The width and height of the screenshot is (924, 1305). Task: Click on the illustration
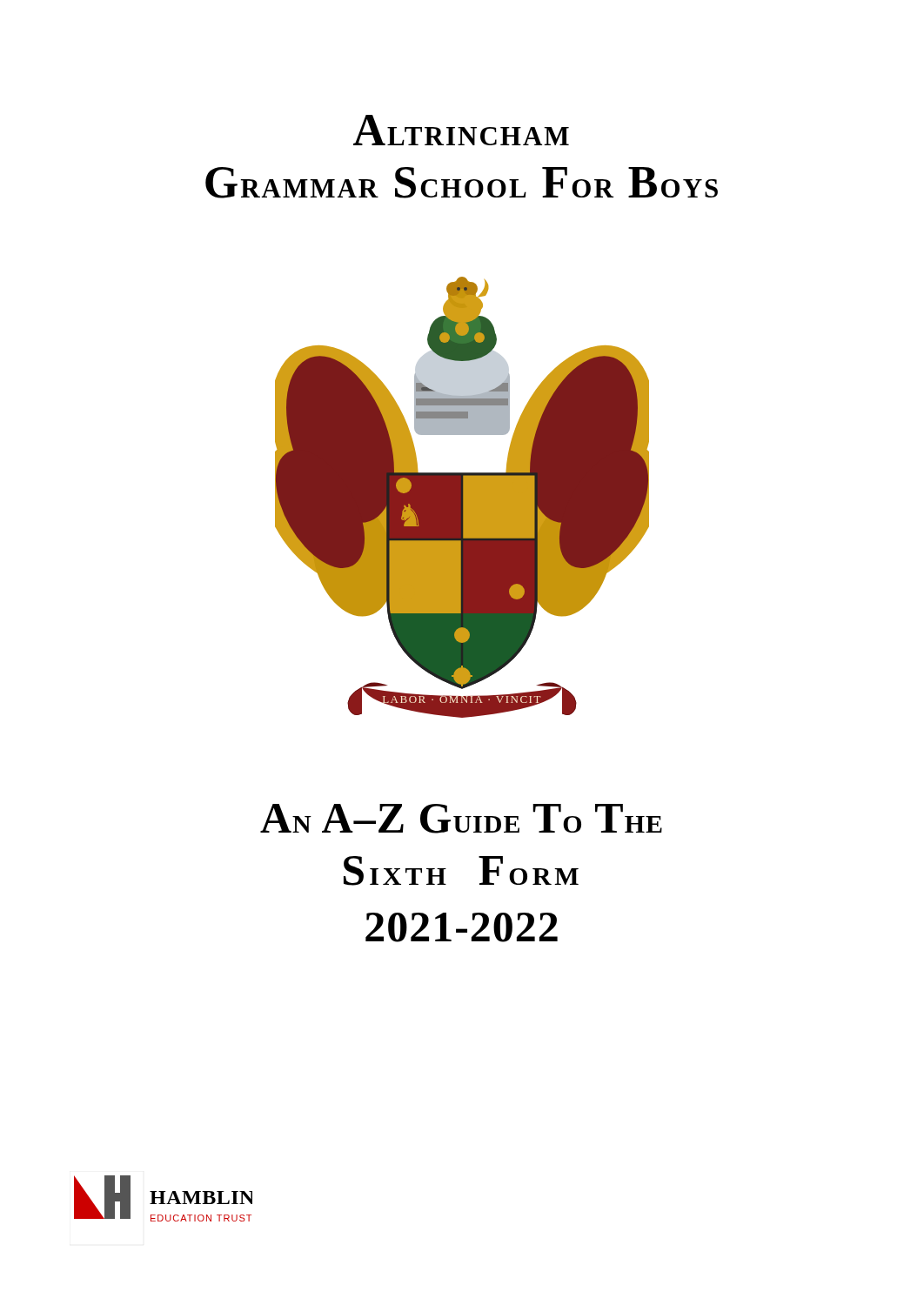462,496
